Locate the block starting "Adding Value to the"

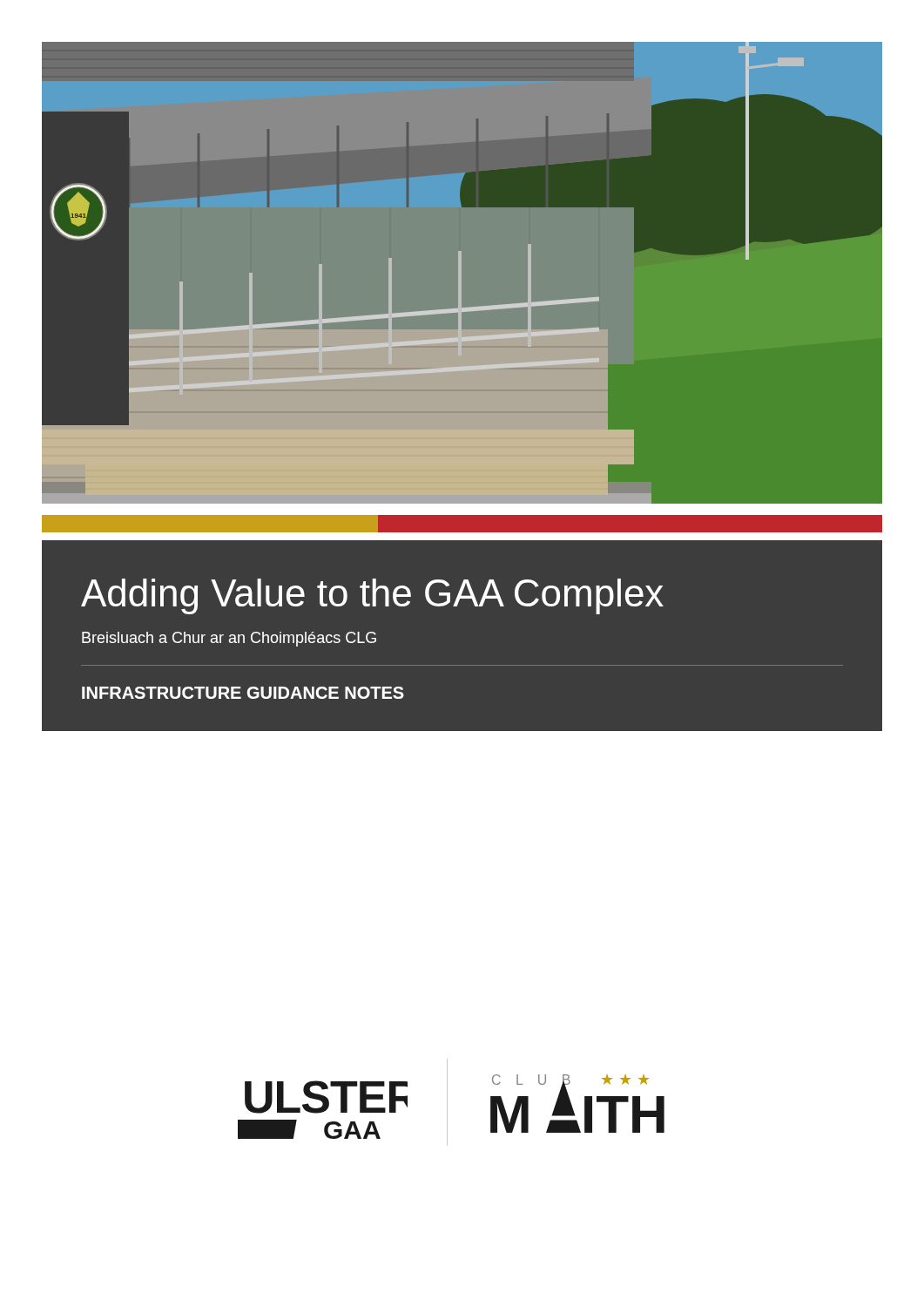coord(372,596)
